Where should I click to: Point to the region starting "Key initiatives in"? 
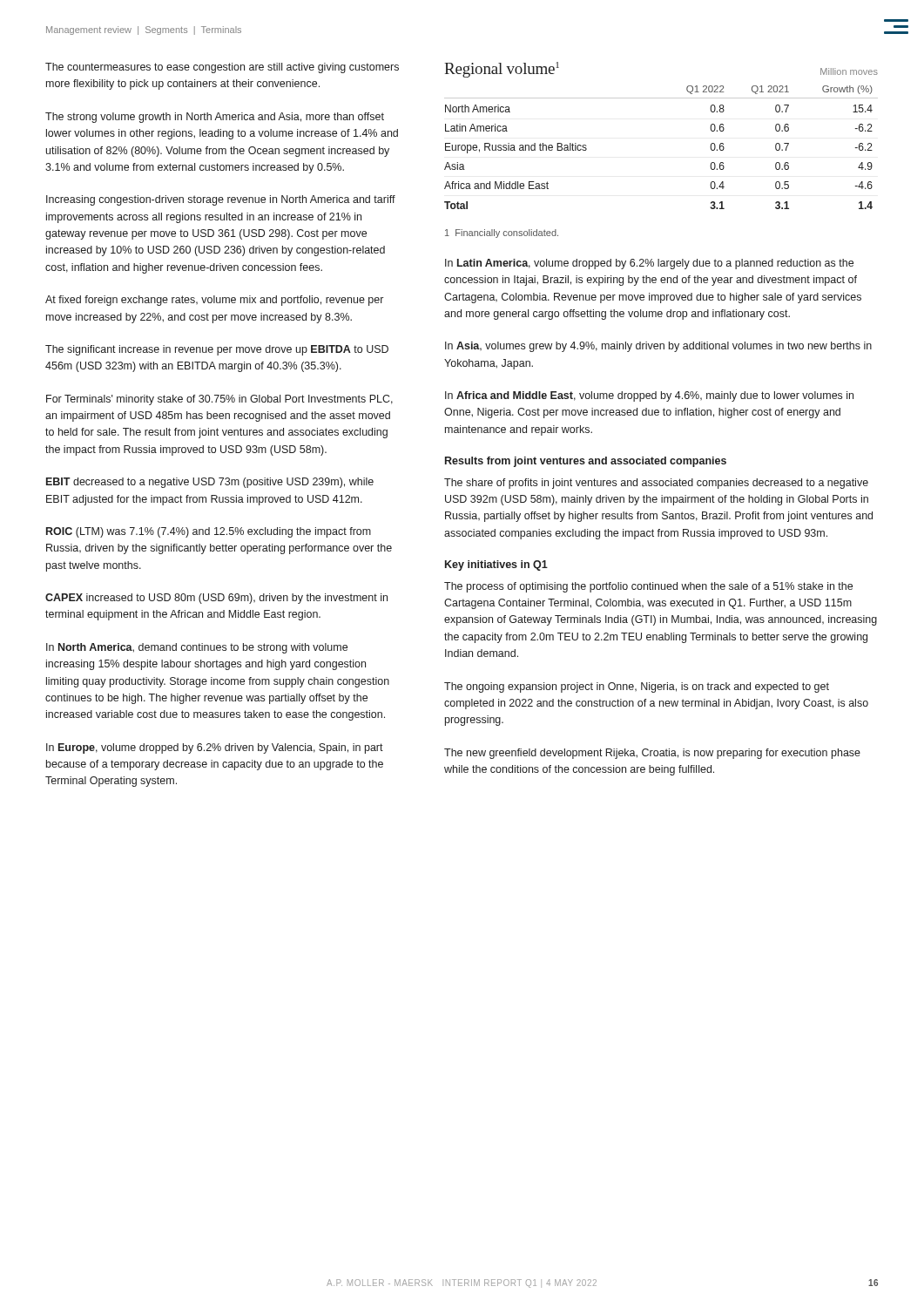pos(496,565)
